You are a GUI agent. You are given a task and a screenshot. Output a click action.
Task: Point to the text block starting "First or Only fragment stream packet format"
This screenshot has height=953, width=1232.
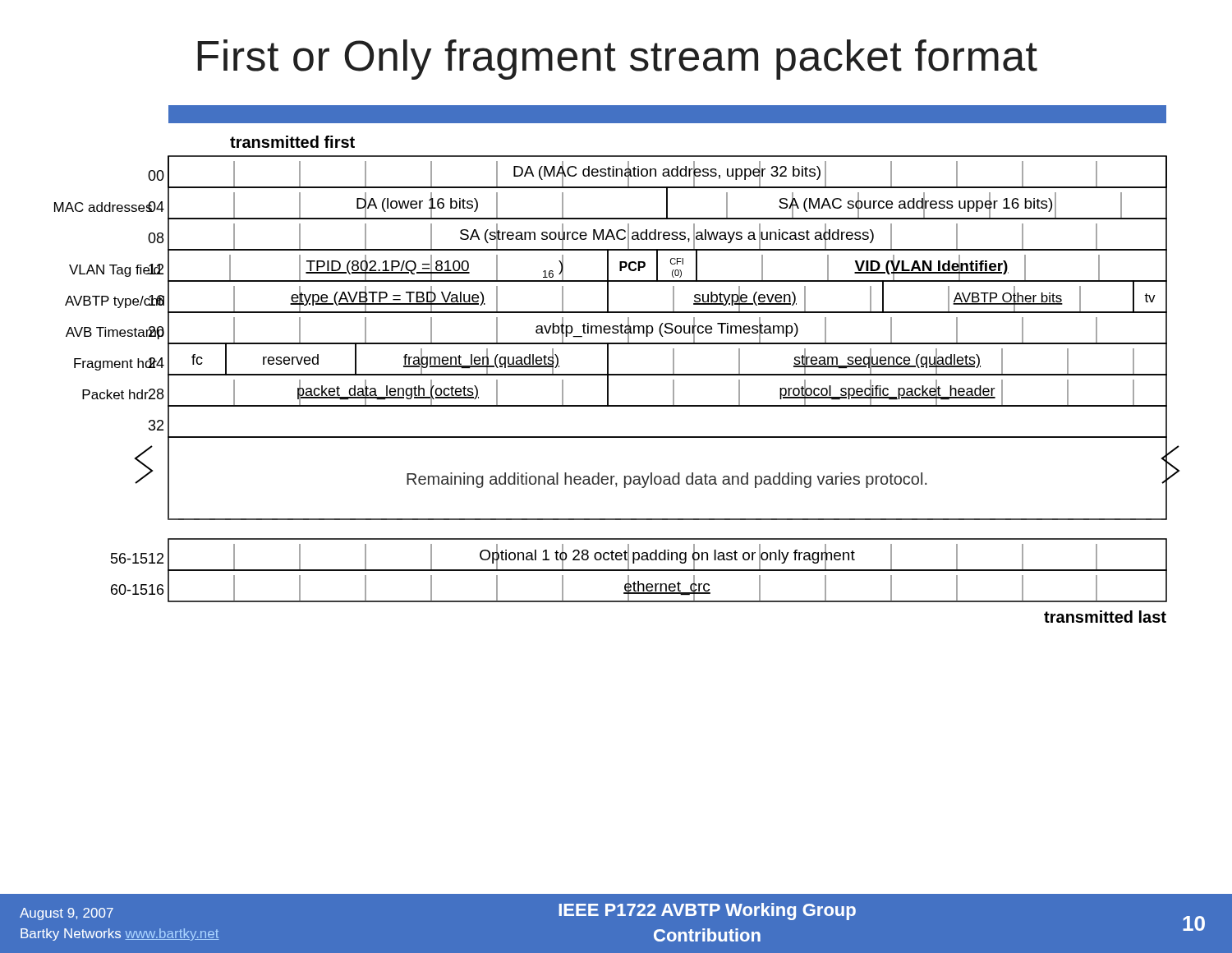point(616,56)
